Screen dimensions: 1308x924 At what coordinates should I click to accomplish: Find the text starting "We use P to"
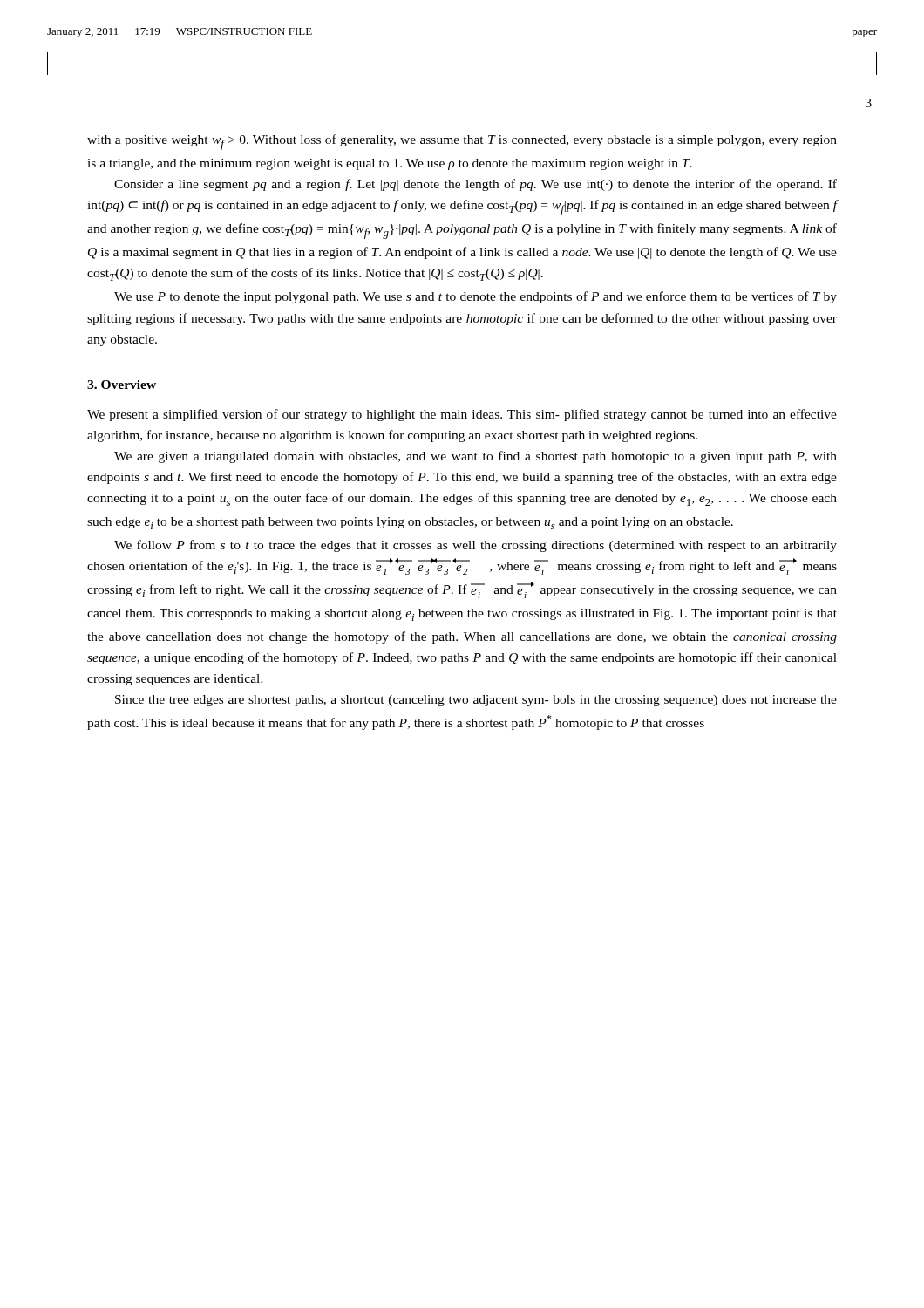[462, 318]
